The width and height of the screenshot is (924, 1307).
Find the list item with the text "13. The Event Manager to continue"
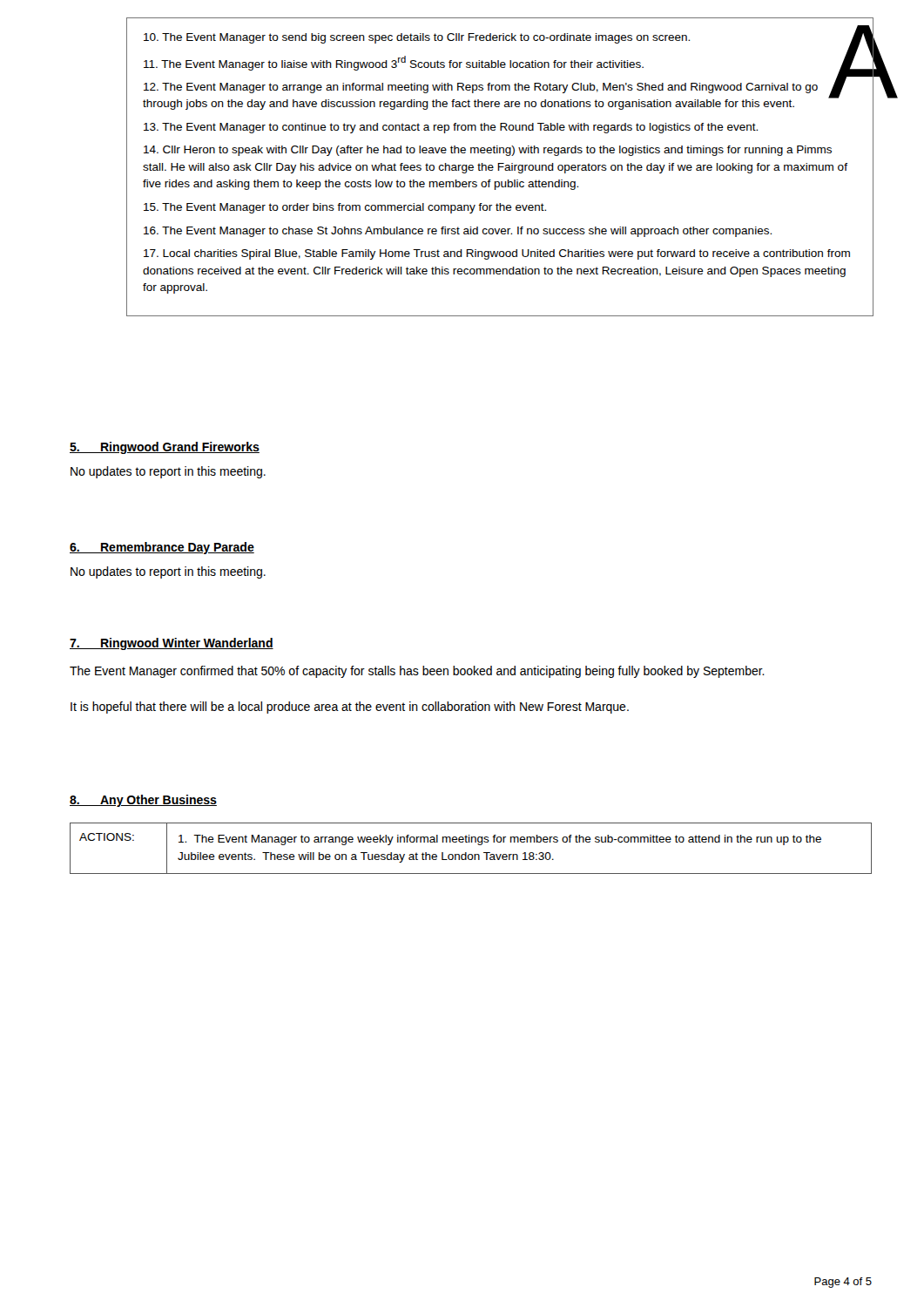pos(451,127)
